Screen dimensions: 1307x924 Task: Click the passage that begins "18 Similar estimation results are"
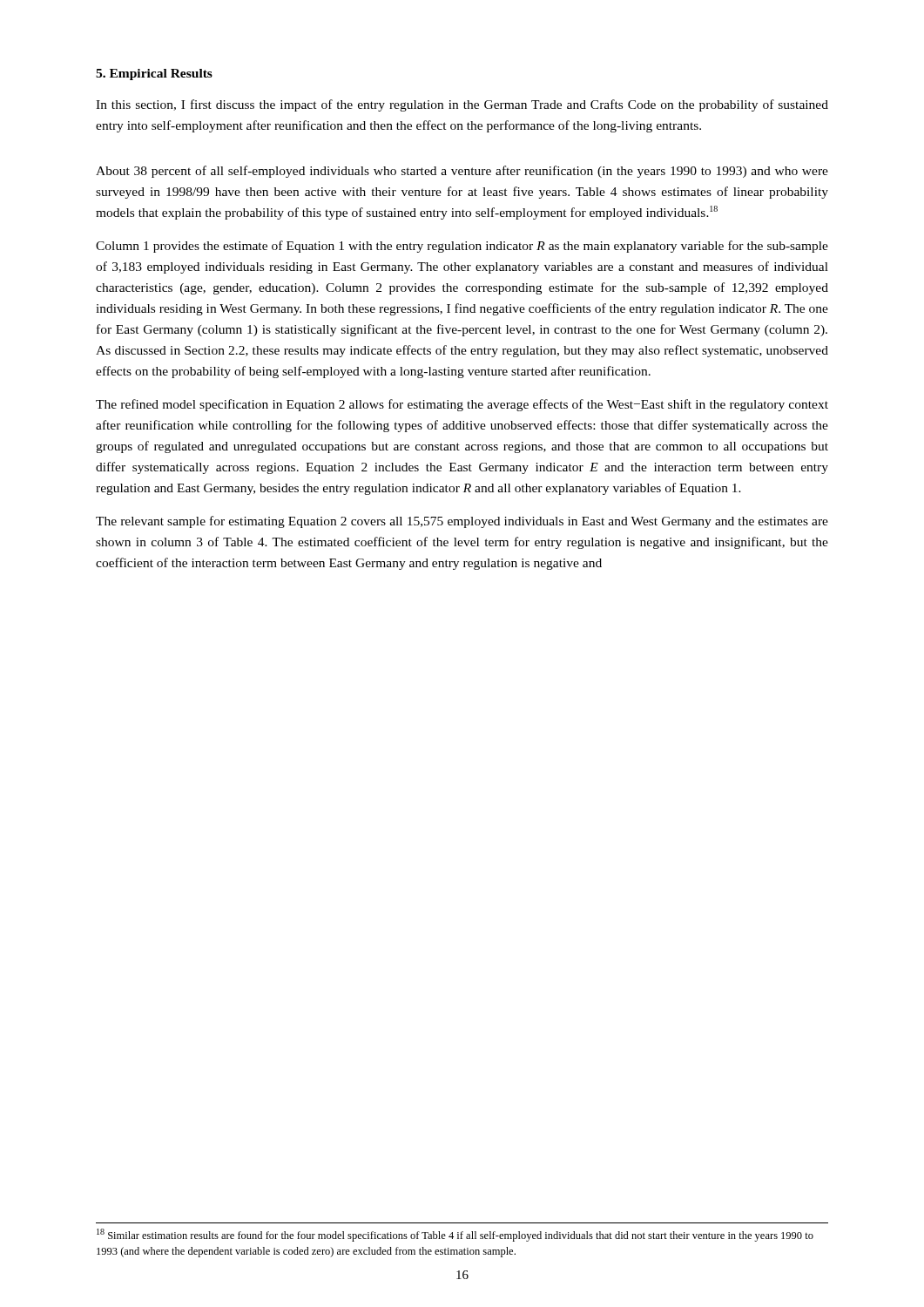click(455, 1242)
